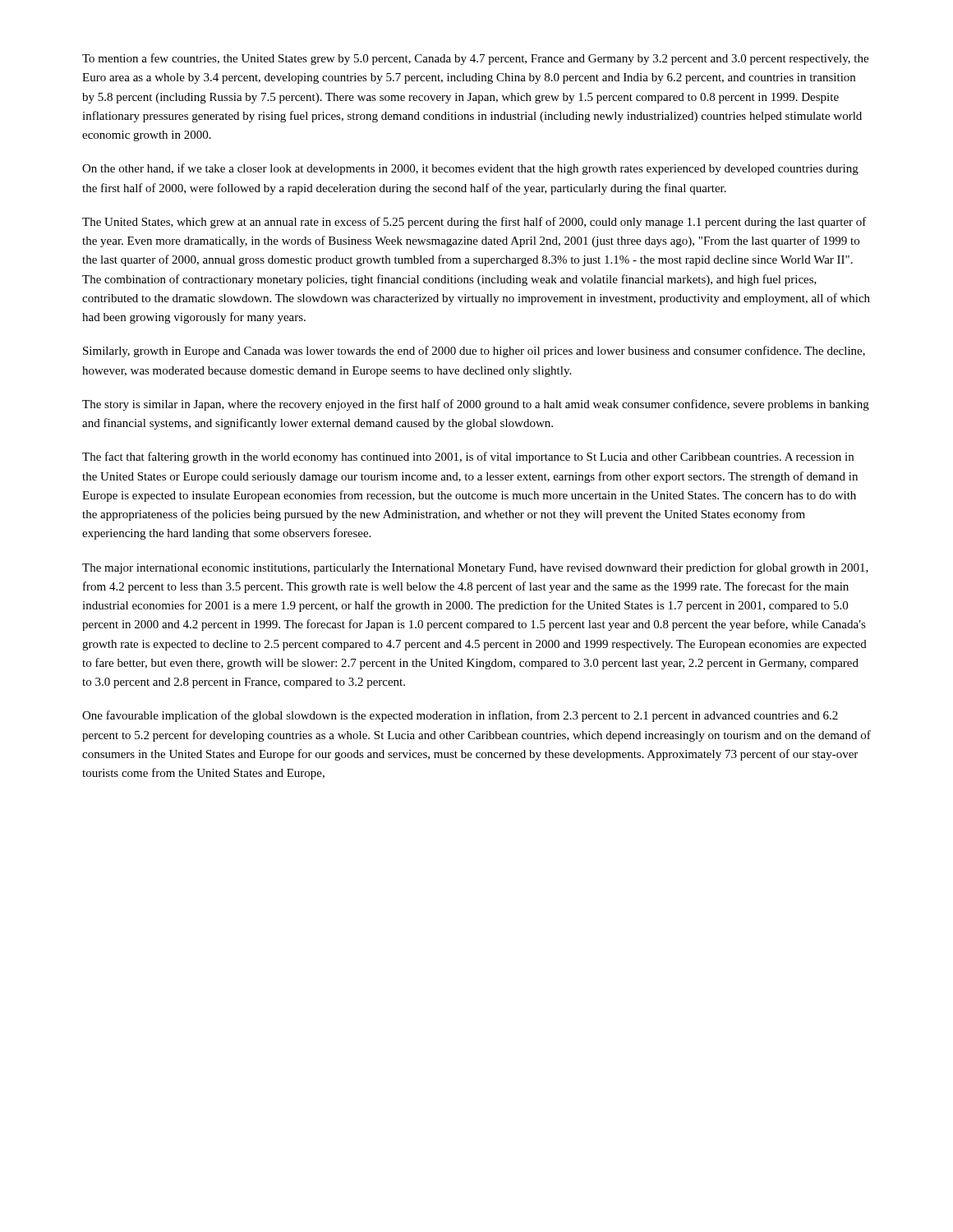Locate the block of text that opens with "The major international economic institutions, particularly the"

pyautogui.click(x=475, y=624)
